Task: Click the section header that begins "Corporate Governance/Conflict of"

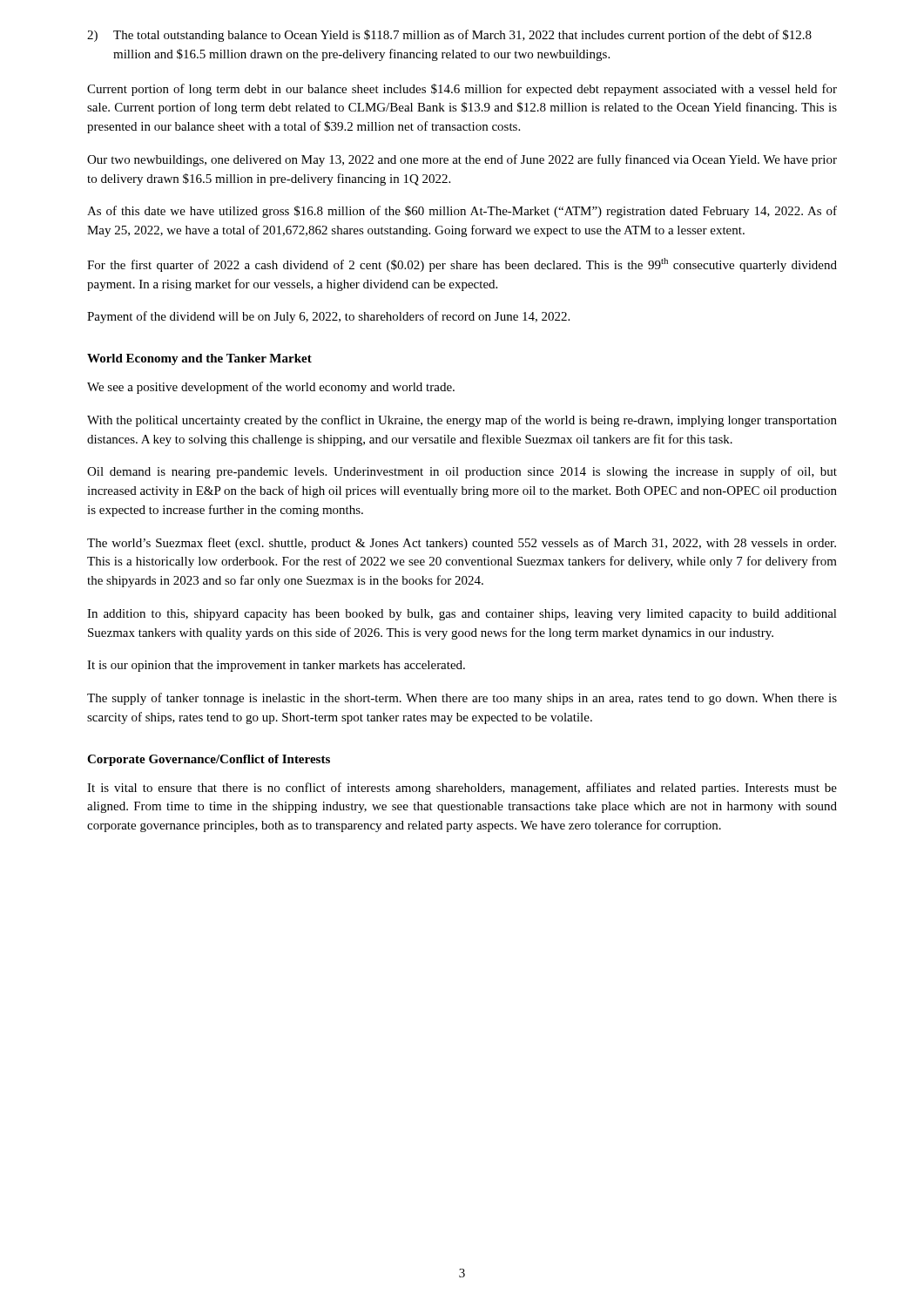Action: tap(209, 759)
